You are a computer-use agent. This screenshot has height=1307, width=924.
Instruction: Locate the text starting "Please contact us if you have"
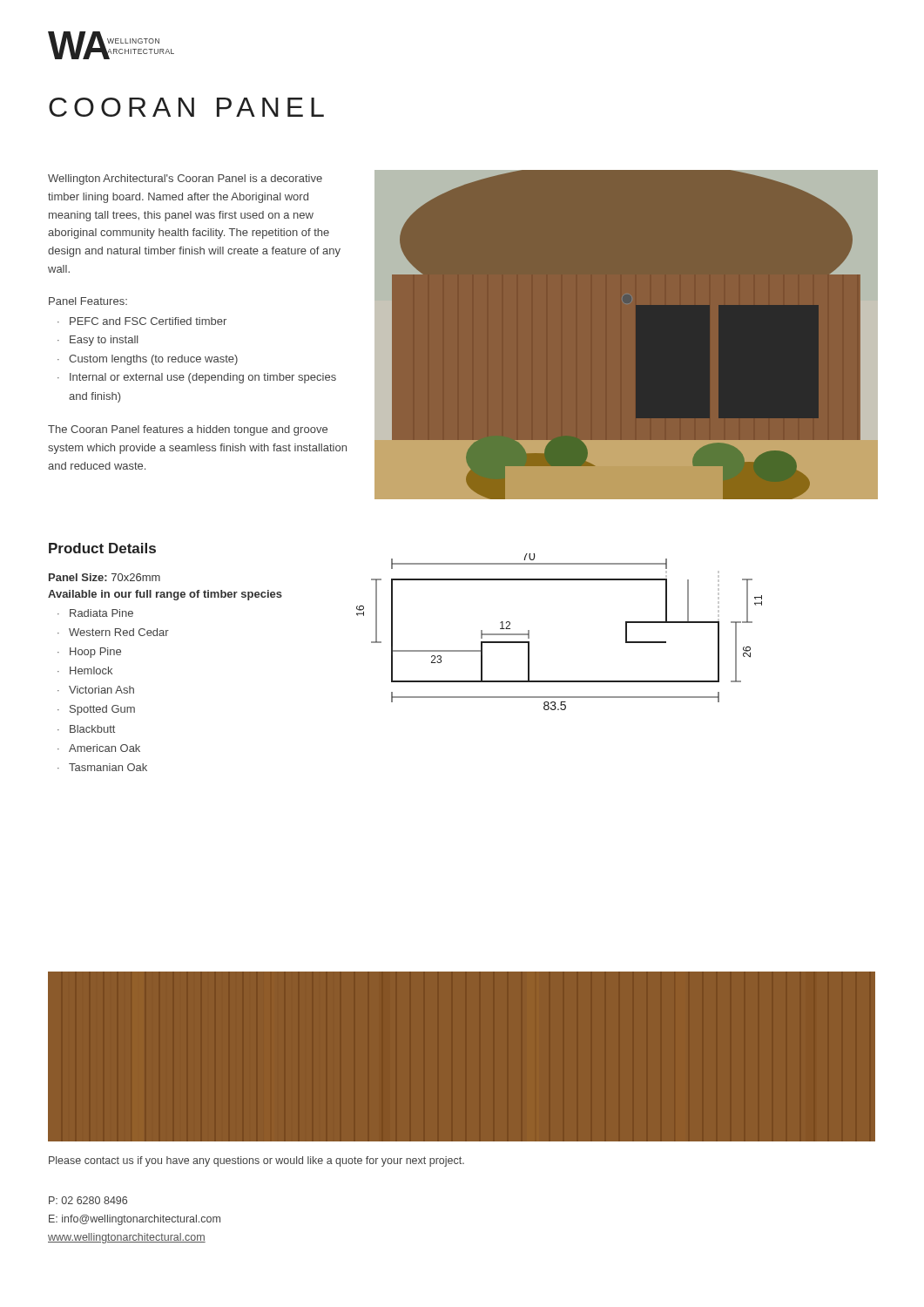pos(256,1161)
